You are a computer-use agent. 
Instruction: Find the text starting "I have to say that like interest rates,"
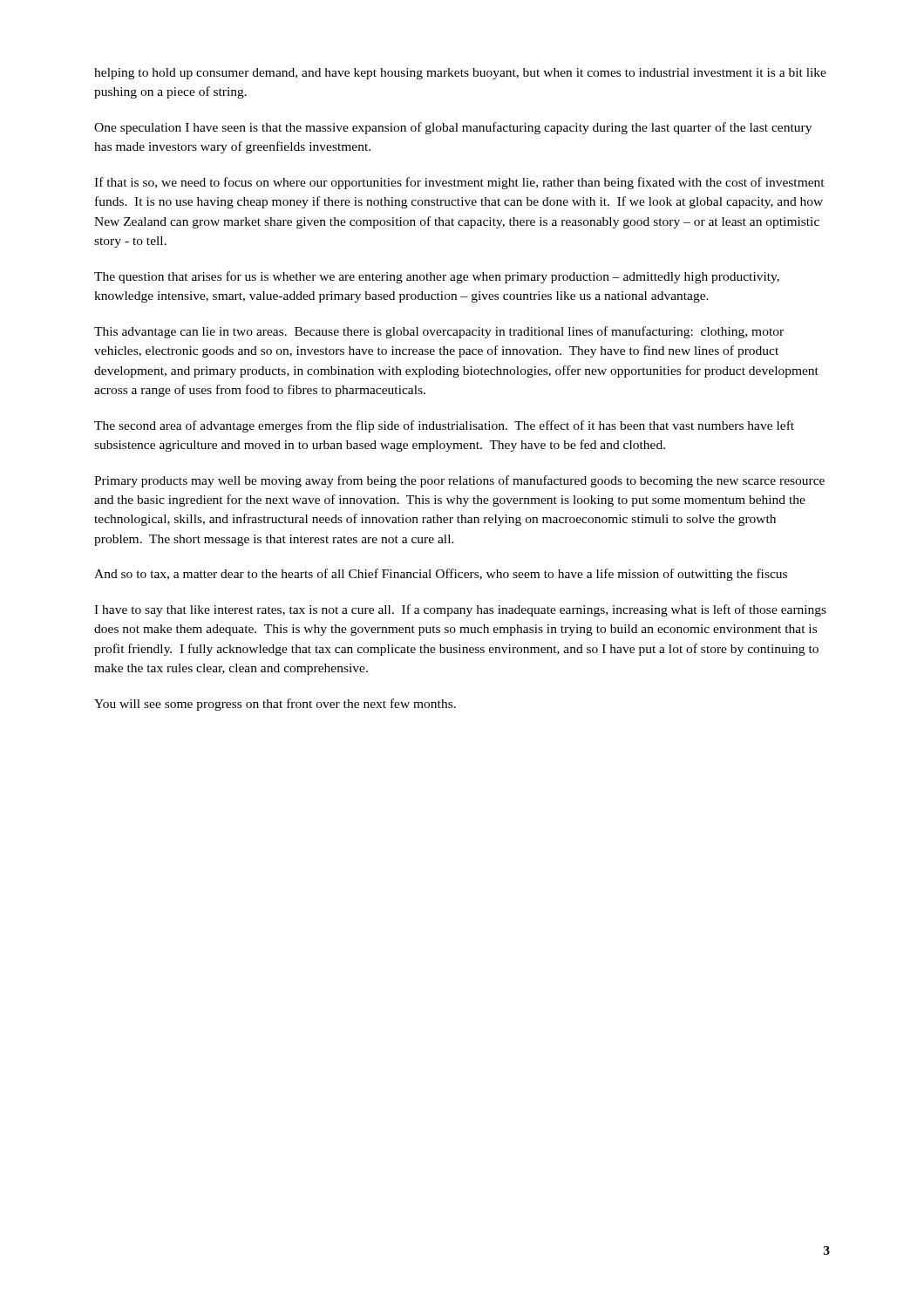click(460, 638)
